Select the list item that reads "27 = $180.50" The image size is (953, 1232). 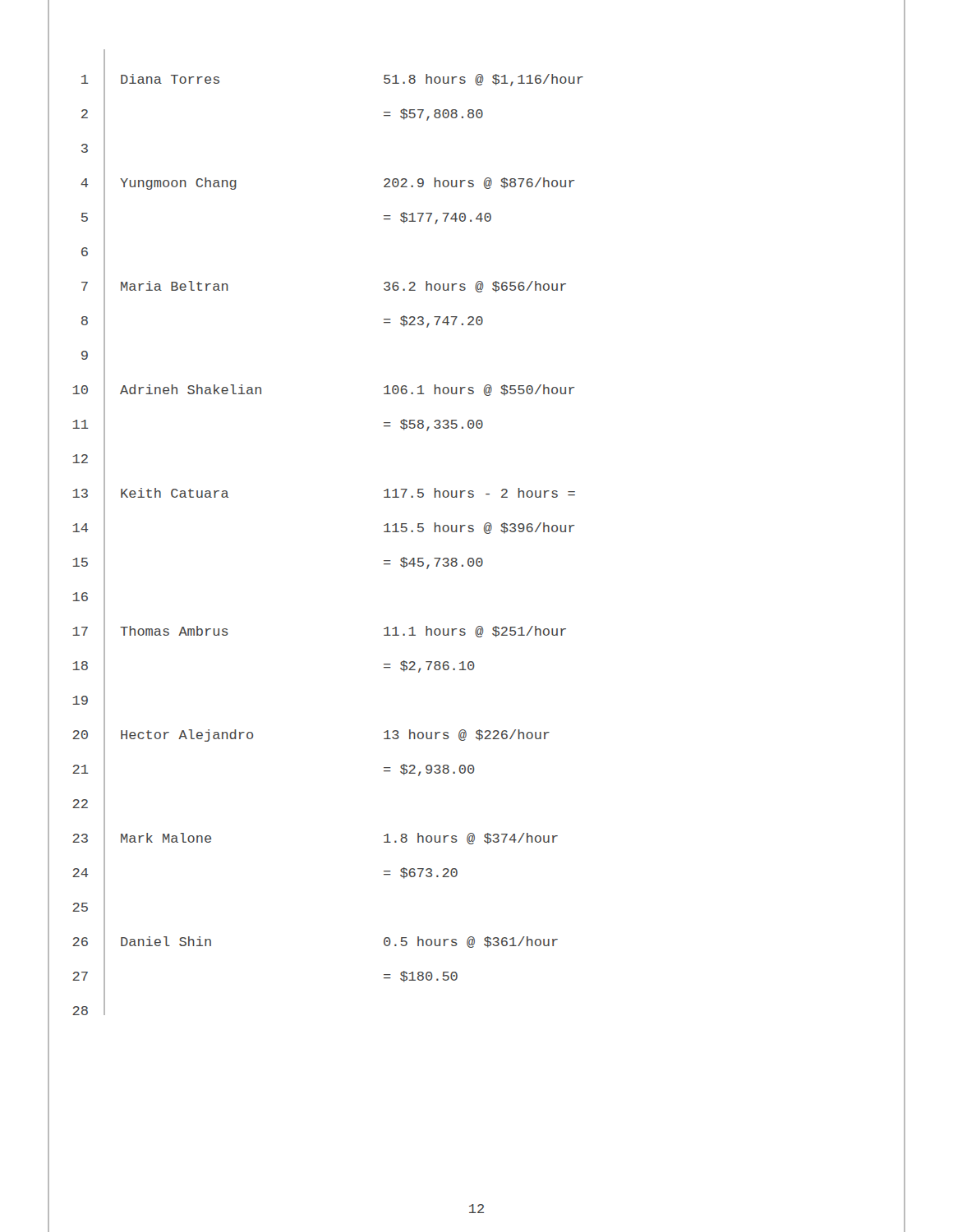[476, 963]
